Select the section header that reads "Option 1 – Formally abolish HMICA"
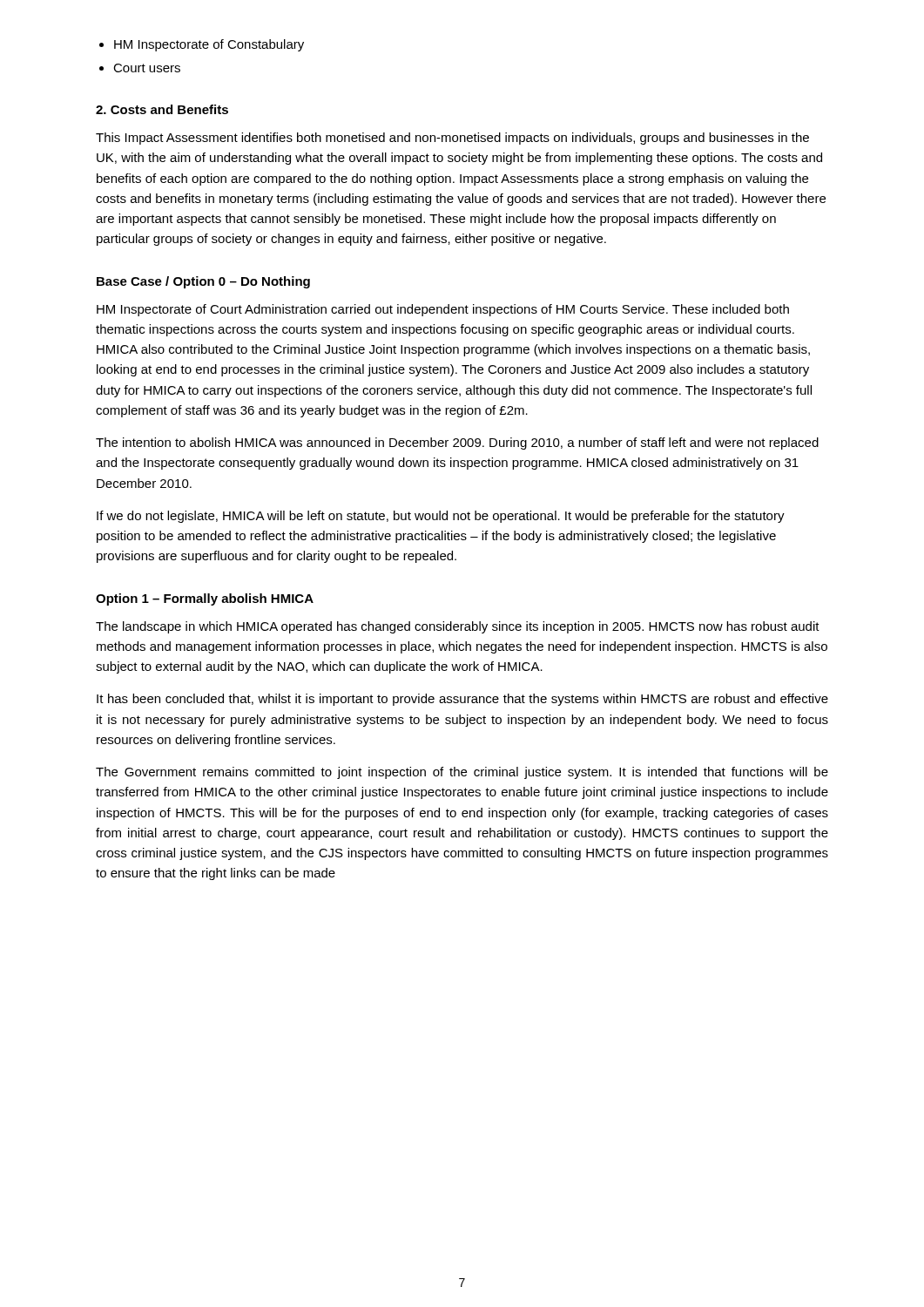The width and height of the screenshot is (924, 1307). 205,598
